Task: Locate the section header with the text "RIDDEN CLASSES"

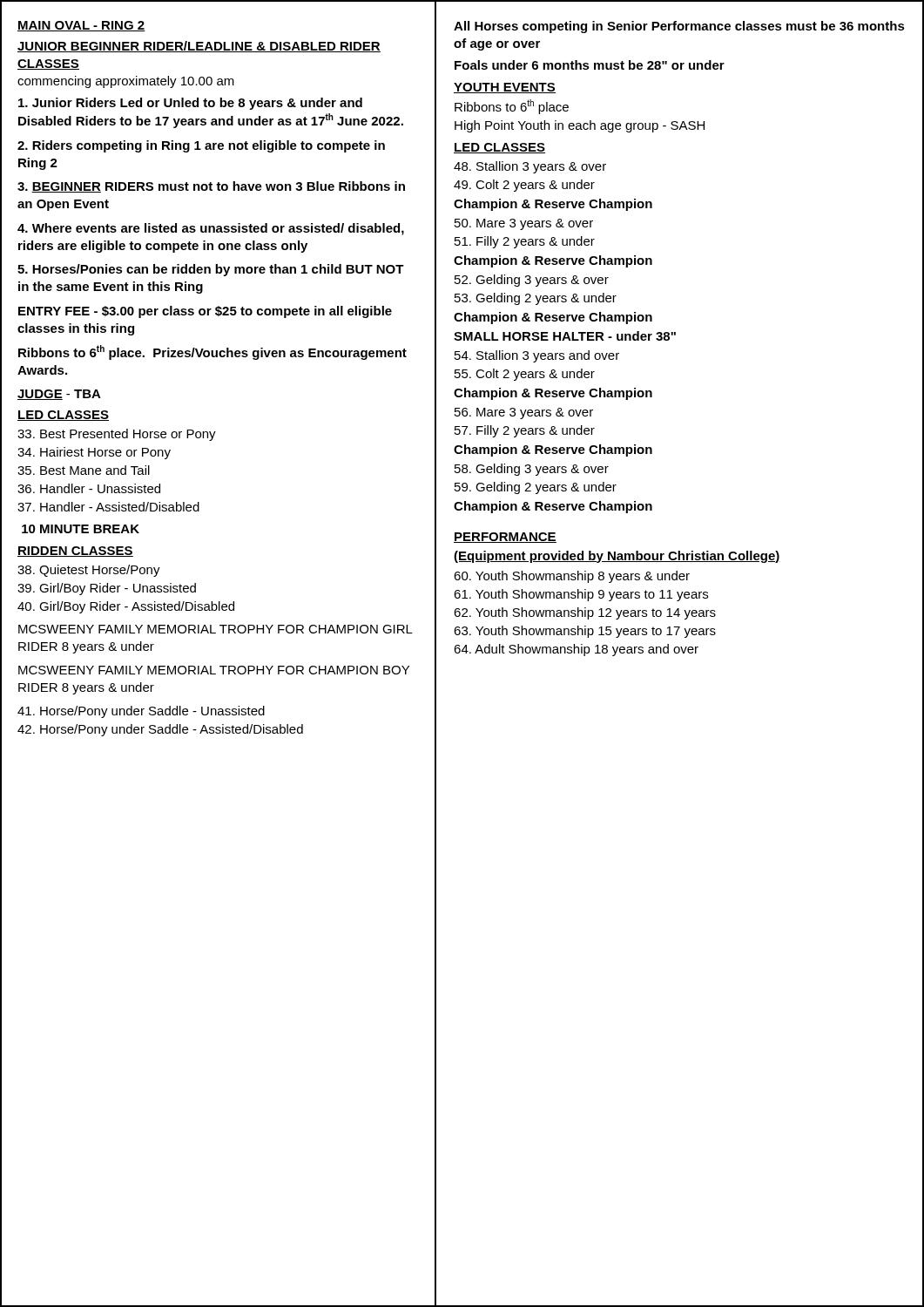Action: point(75,550)
